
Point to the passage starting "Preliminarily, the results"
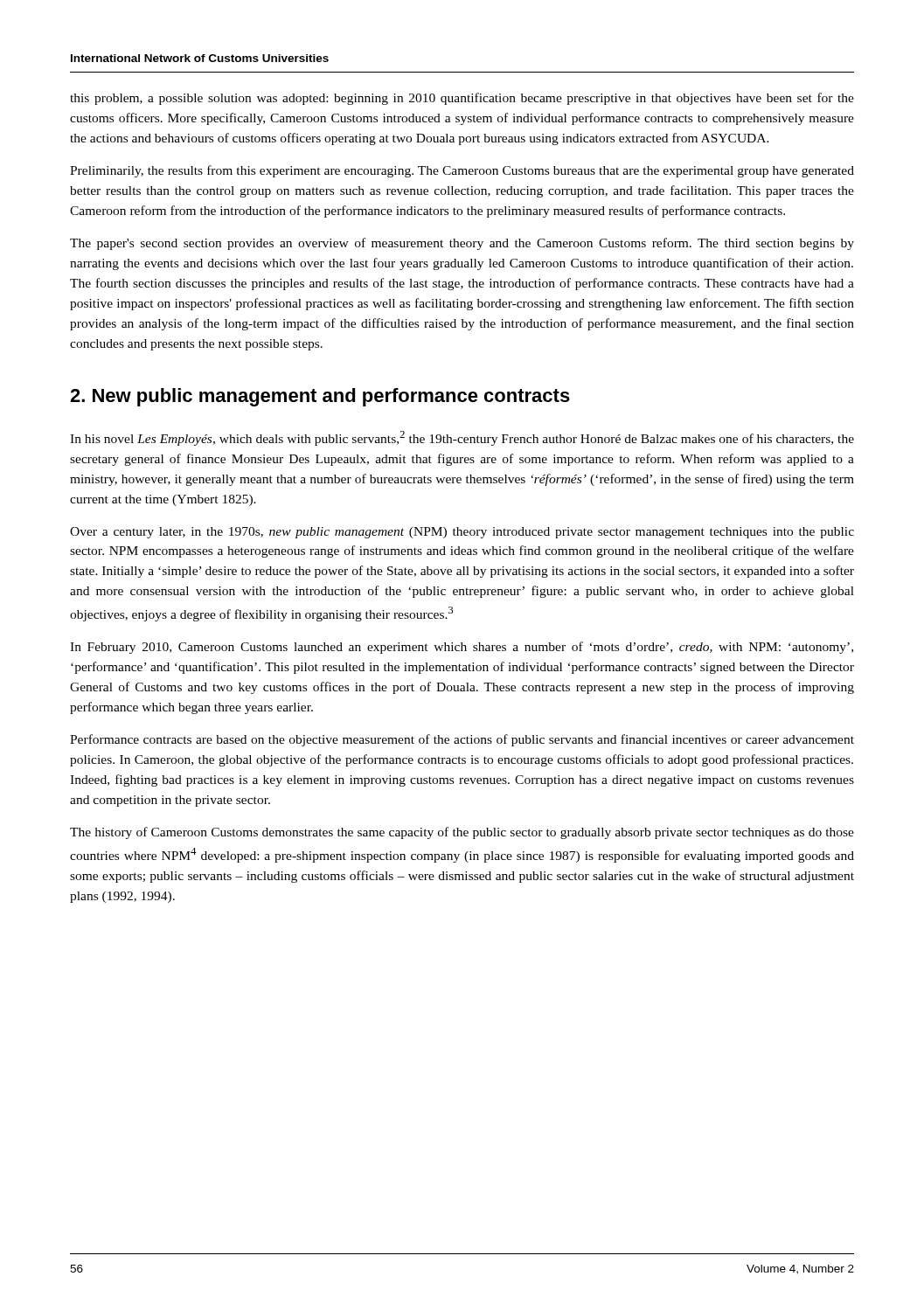[x=462, y=190]
